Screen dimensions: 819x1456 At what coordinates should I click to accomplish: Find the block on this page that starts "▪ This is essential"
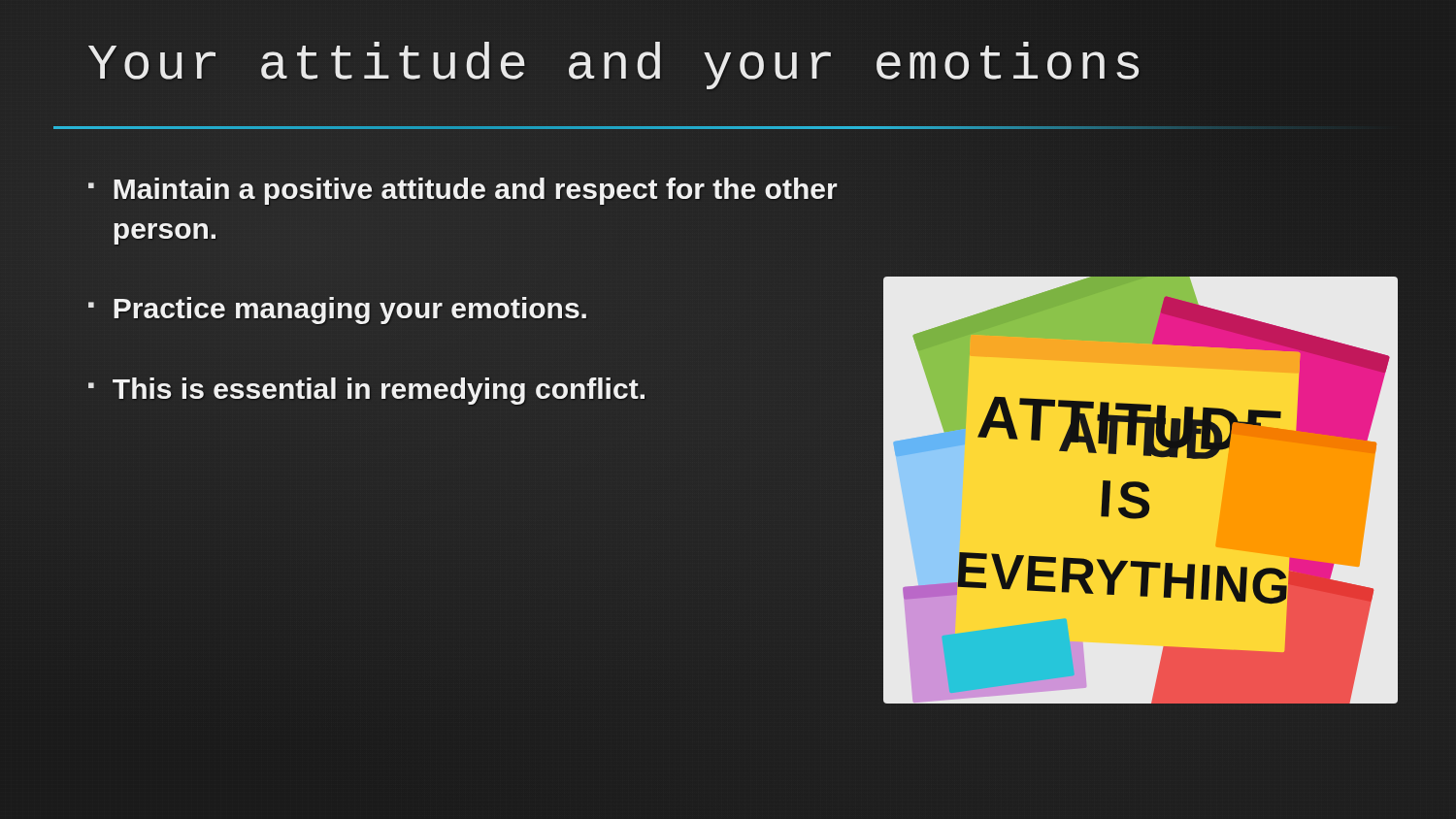(x=367, y=389)
